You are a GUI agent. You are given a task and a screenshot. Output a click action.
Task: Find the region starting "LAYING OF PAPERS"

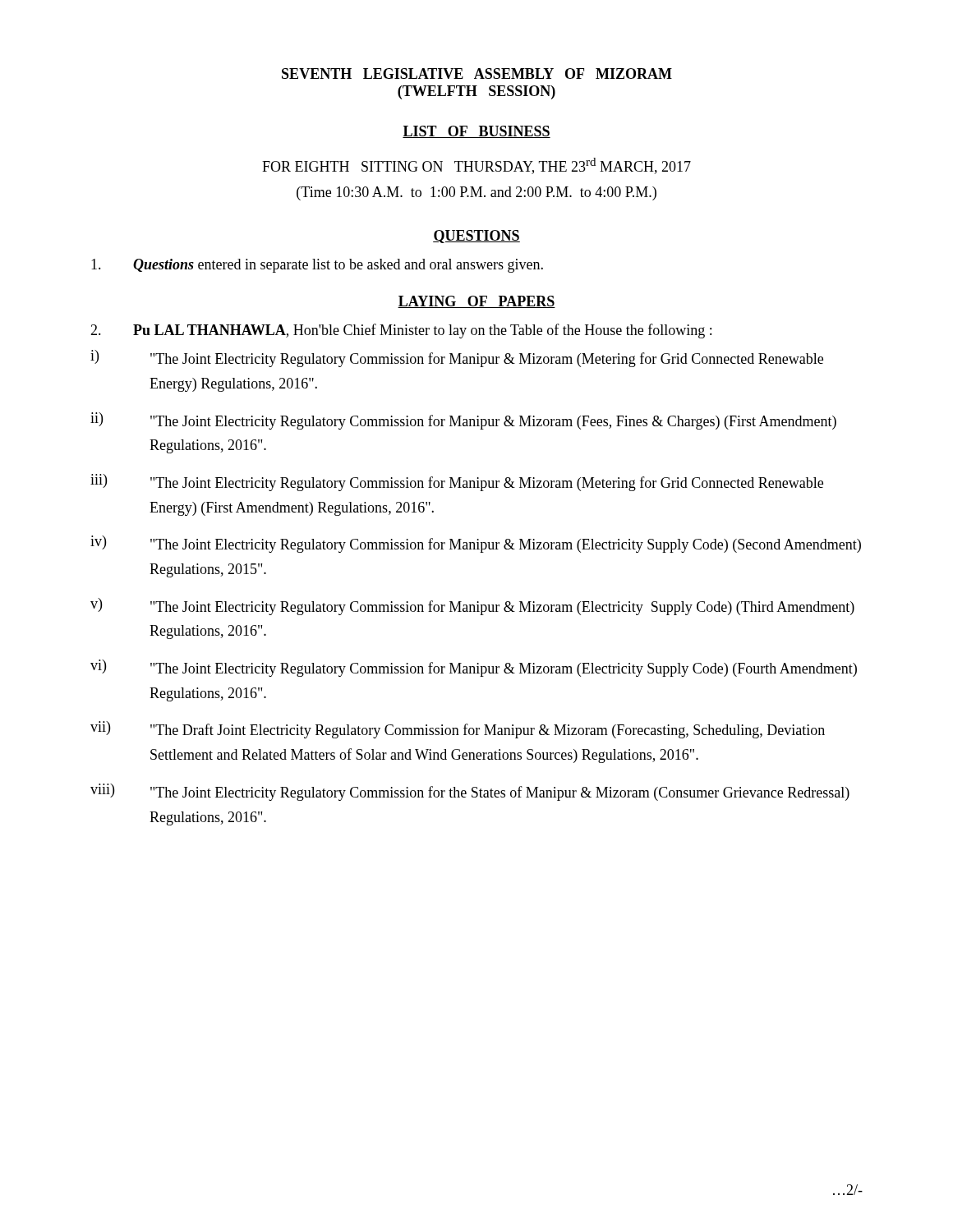point(476,302)
